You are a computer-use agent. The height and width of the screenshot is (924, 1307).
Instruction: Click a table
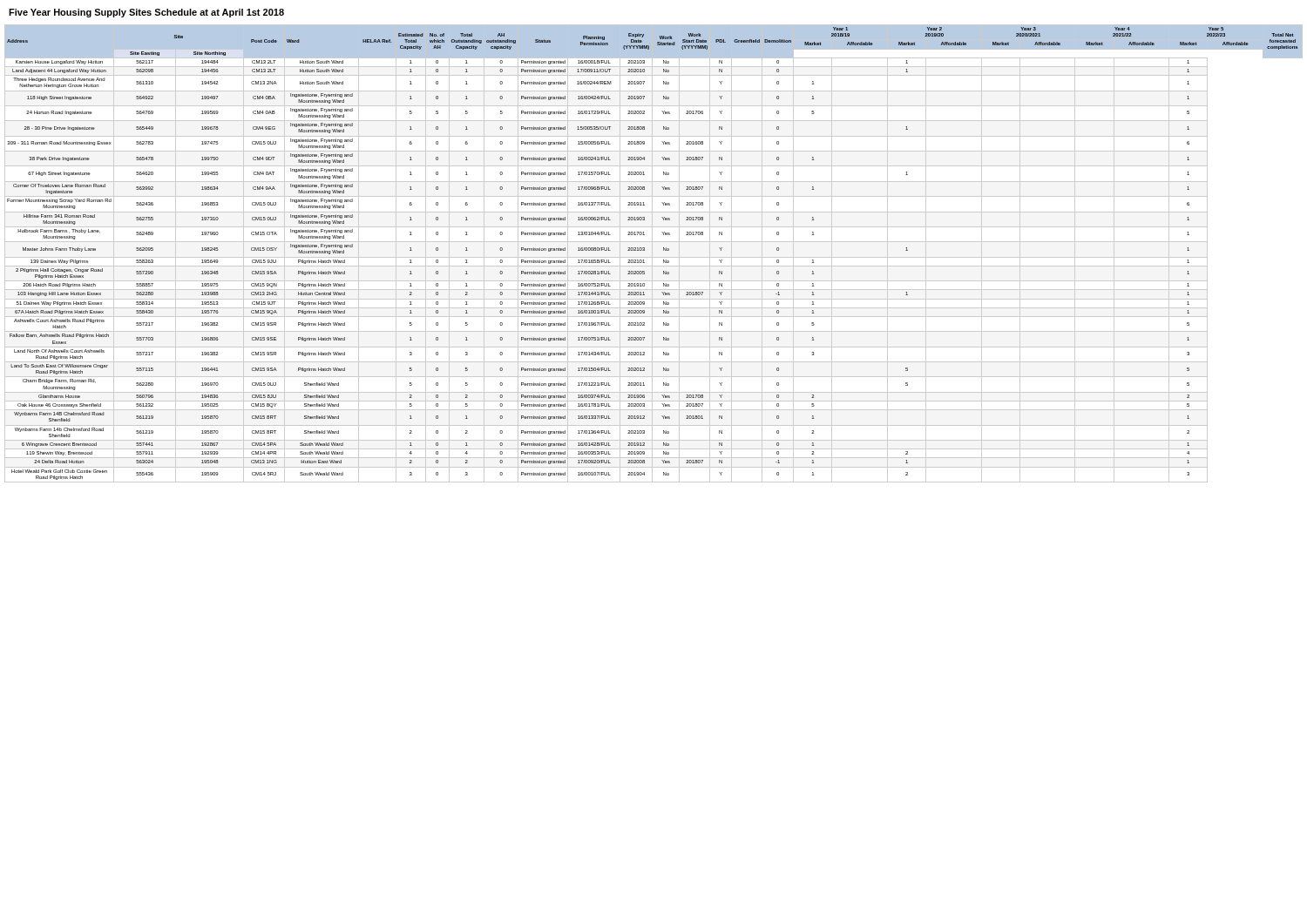click(654, 253)
